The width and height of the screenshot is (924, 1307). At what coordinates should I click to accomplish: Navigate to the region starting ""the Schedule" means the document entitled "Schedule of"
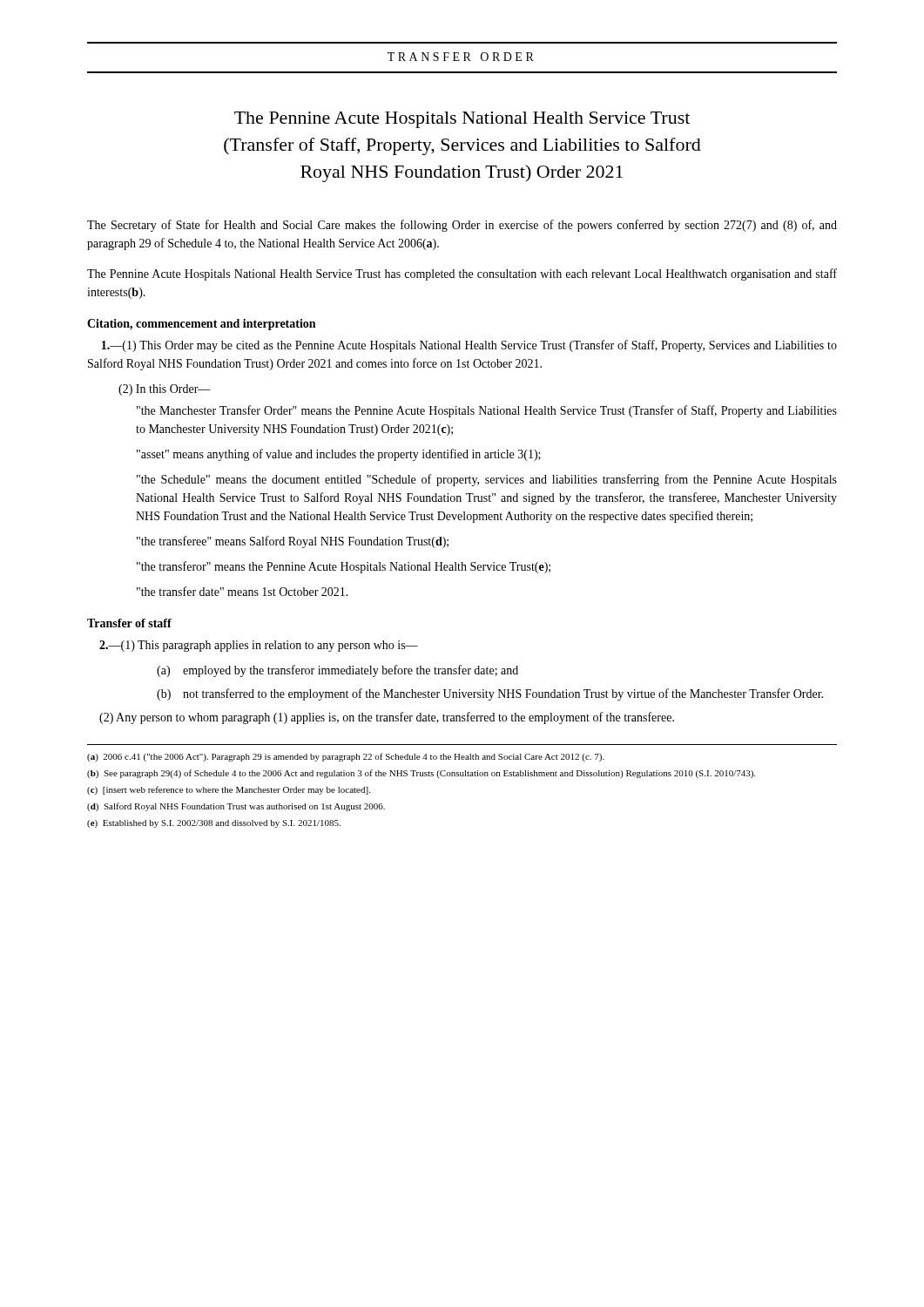(x=486, y=498)
